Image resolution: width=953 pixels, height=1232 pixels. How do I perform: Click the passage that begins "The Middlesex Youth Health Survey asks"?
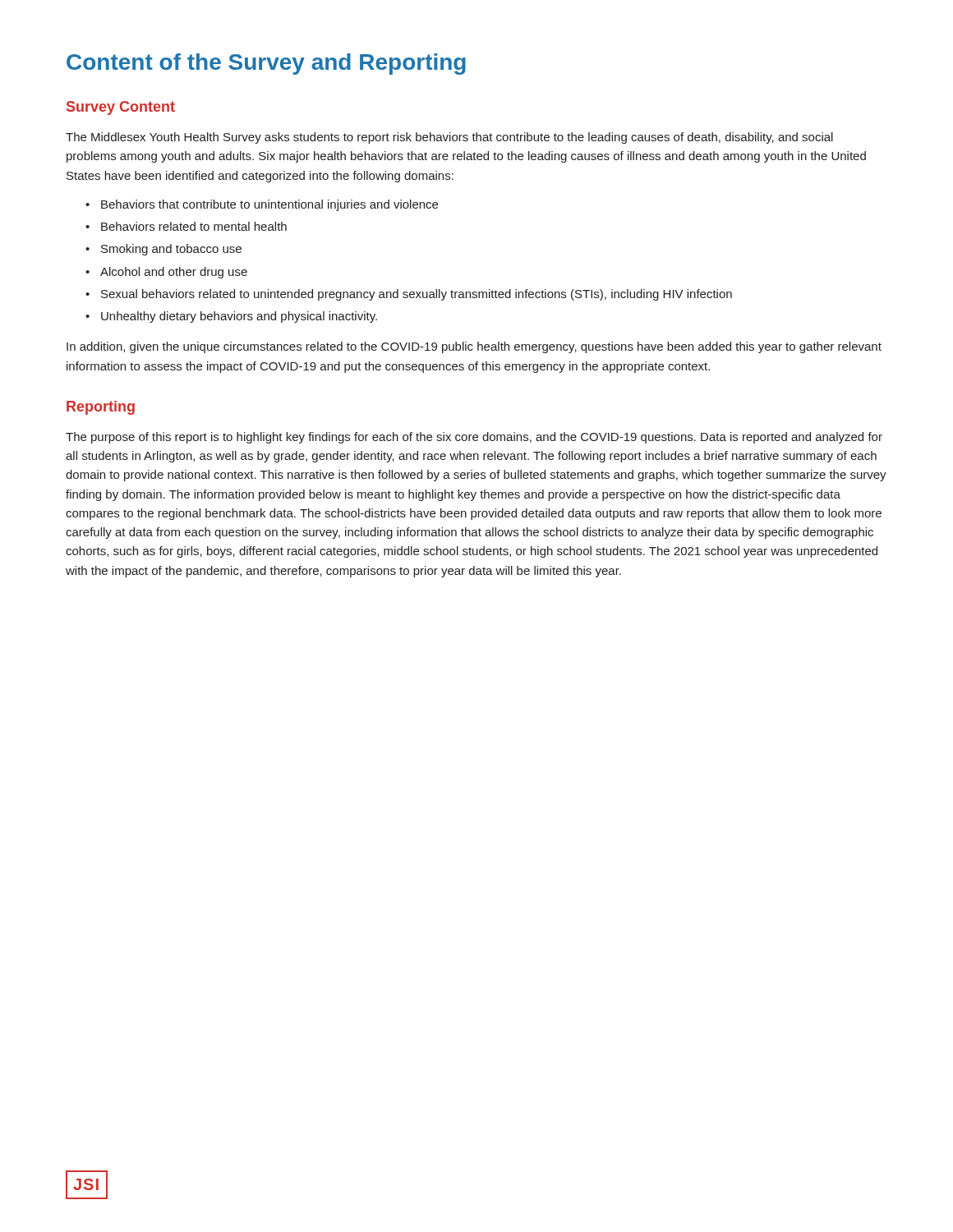coord(476,156)
